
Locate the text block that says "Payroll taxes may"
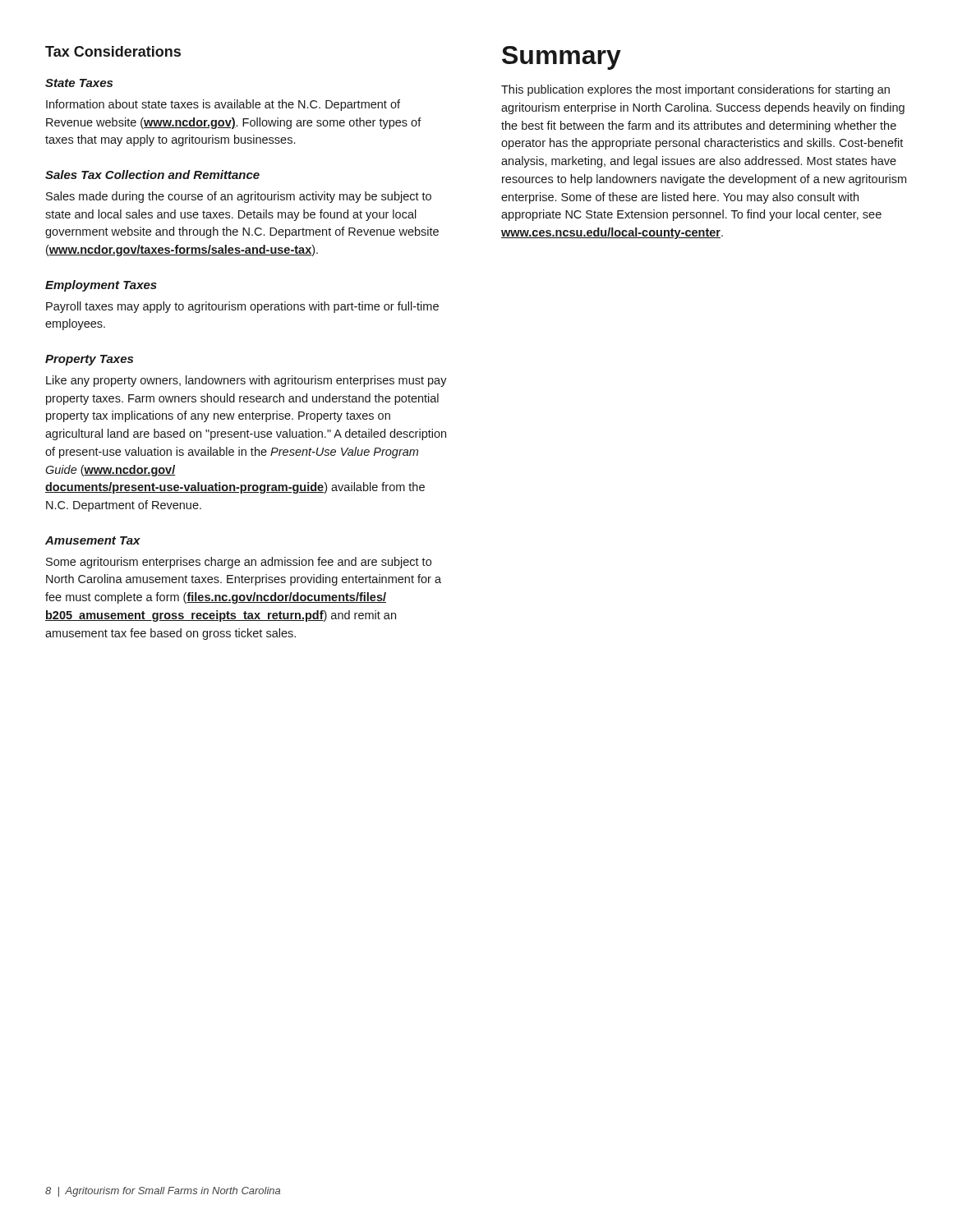pos(242,315)
